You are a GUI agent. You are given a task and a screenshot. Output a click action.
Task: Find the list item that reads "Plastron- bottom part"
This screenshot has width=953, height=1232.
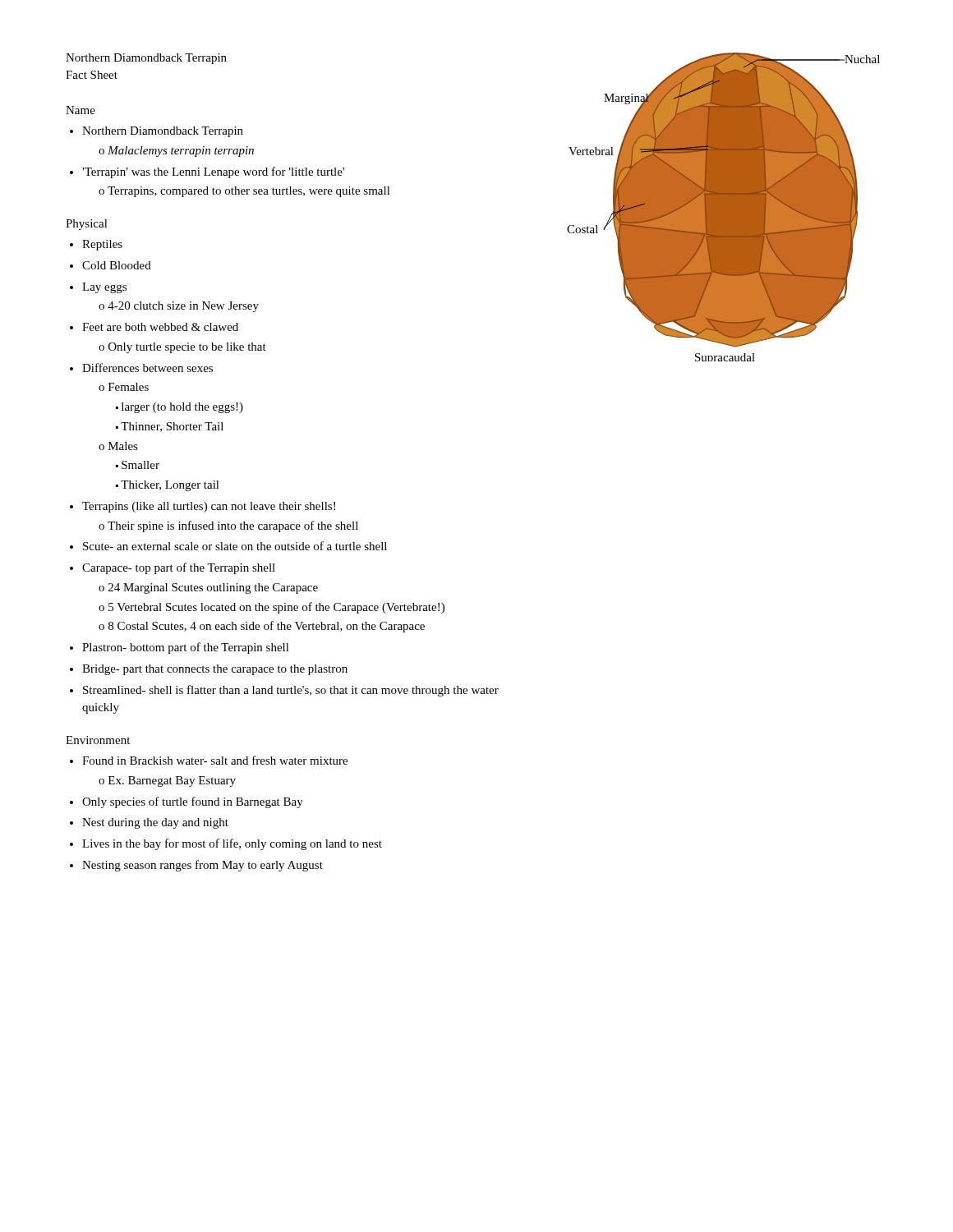point(186,648)
